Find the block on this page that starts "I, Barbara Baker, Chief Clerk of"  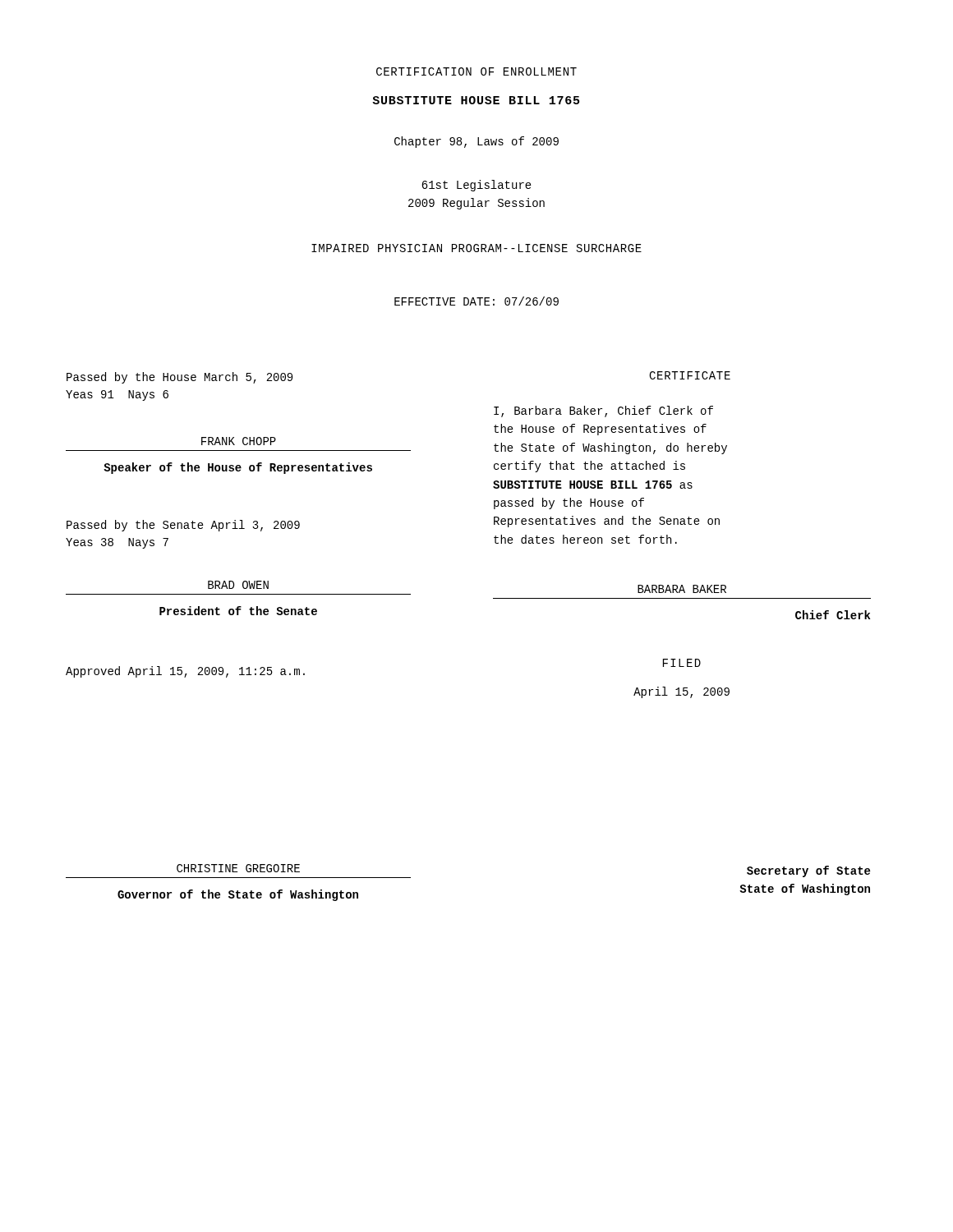coord(610,476)
